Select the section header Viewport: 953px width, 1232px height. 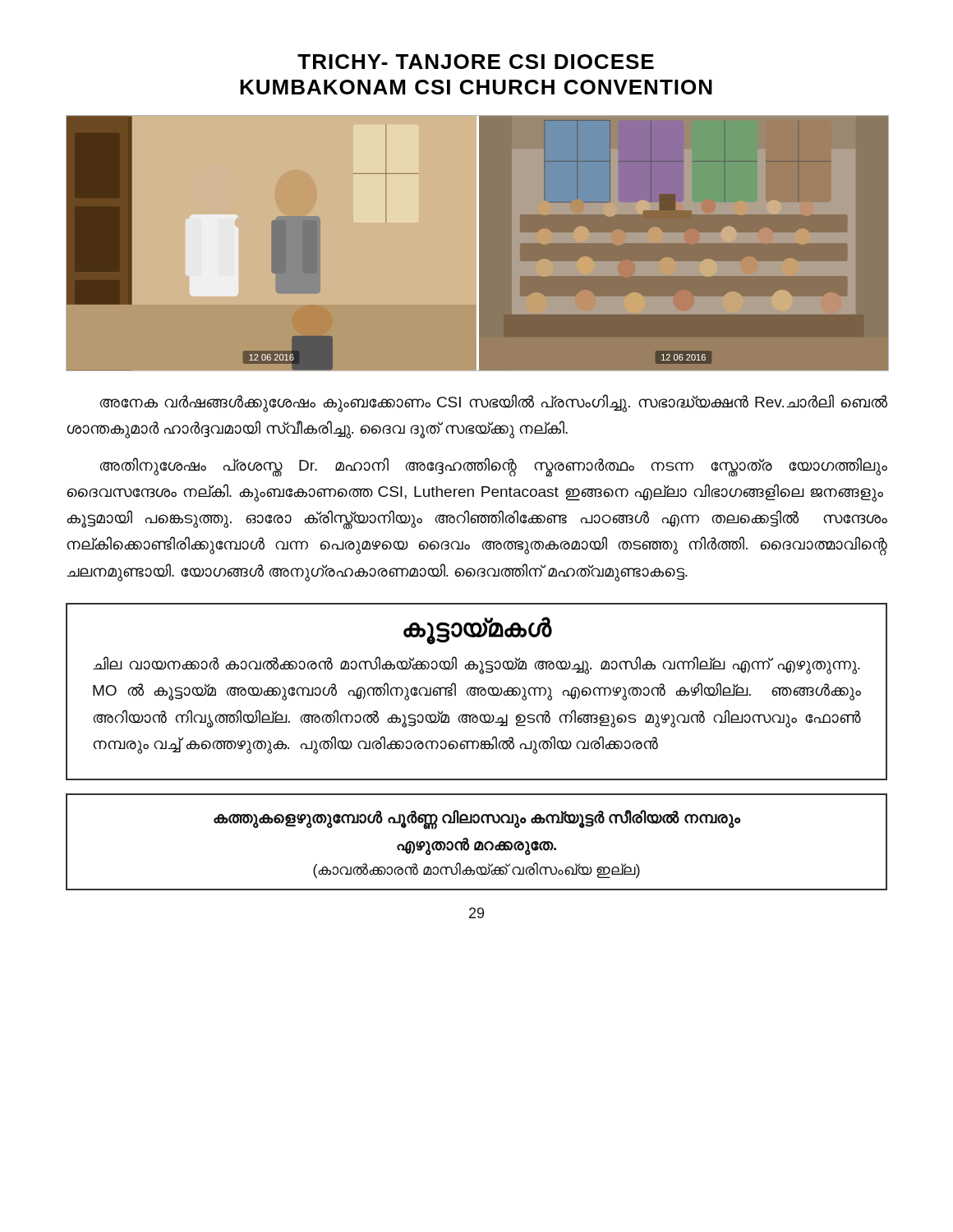click(x=476, y=628)
